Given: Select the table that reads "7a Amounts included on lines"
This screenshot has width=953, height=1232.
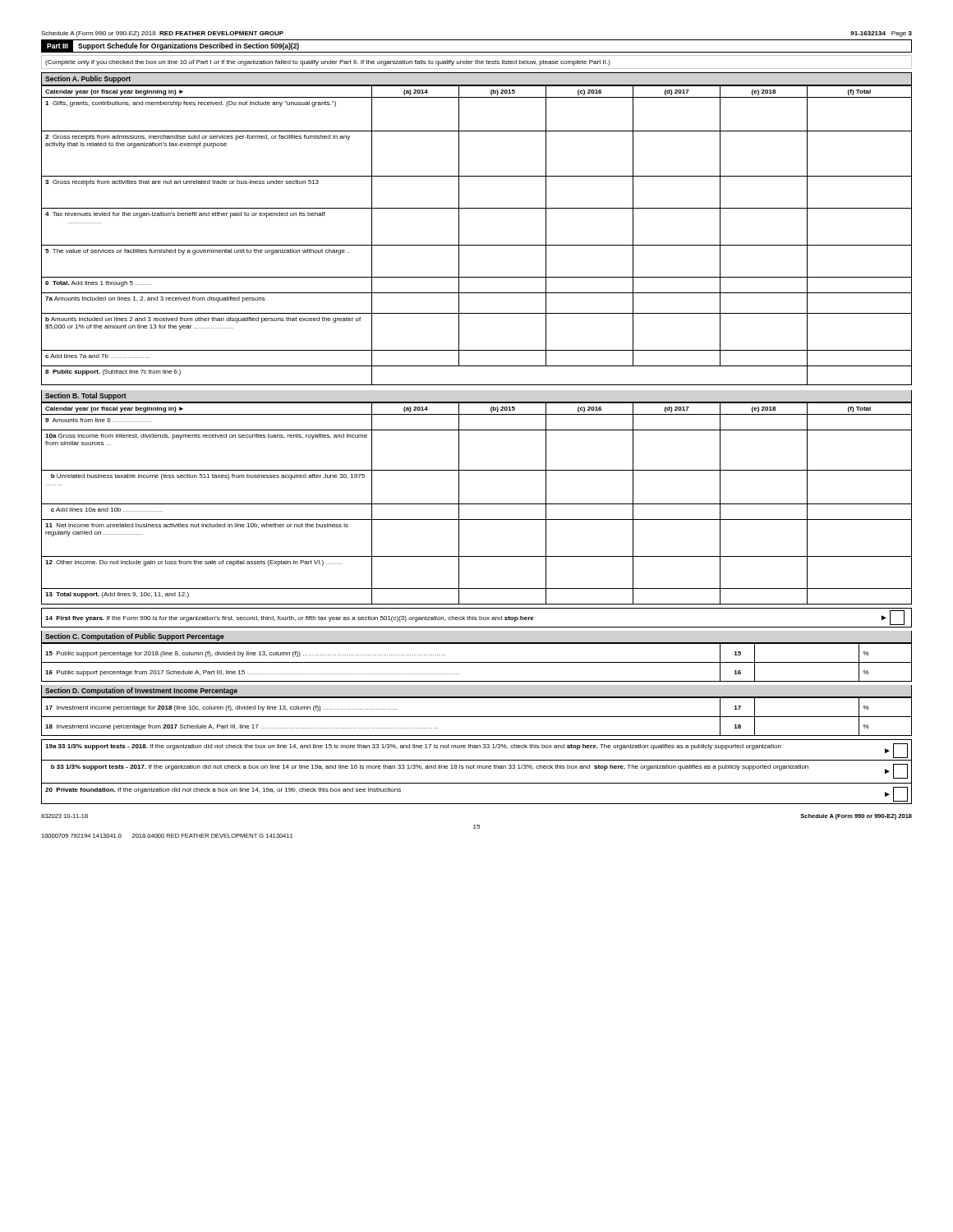Looking at the screenshot, I should [476, 235].
